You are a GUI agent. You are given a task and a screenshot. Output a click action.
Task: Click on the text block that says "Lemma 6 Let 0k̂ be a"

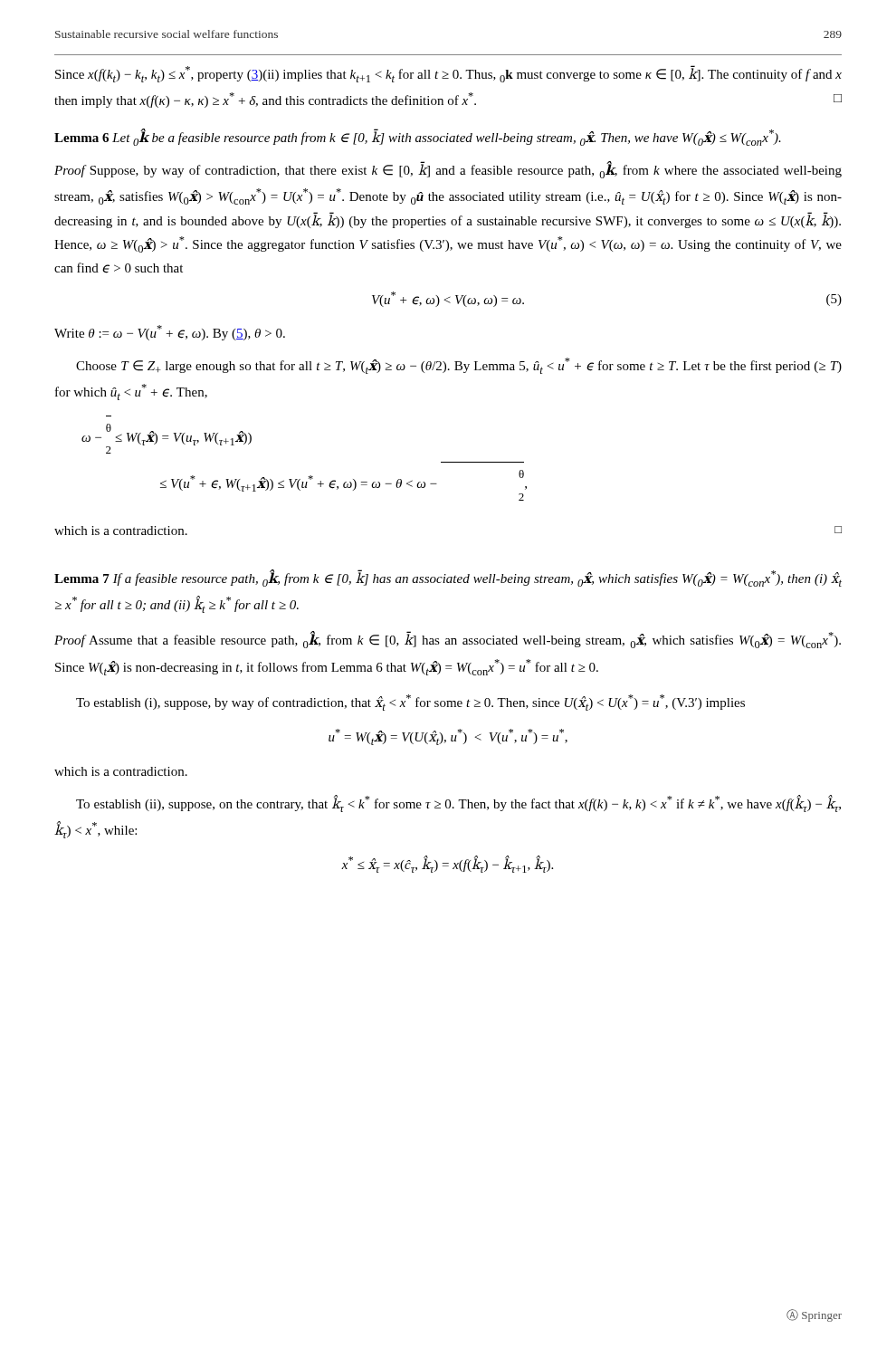click(448, 138)
